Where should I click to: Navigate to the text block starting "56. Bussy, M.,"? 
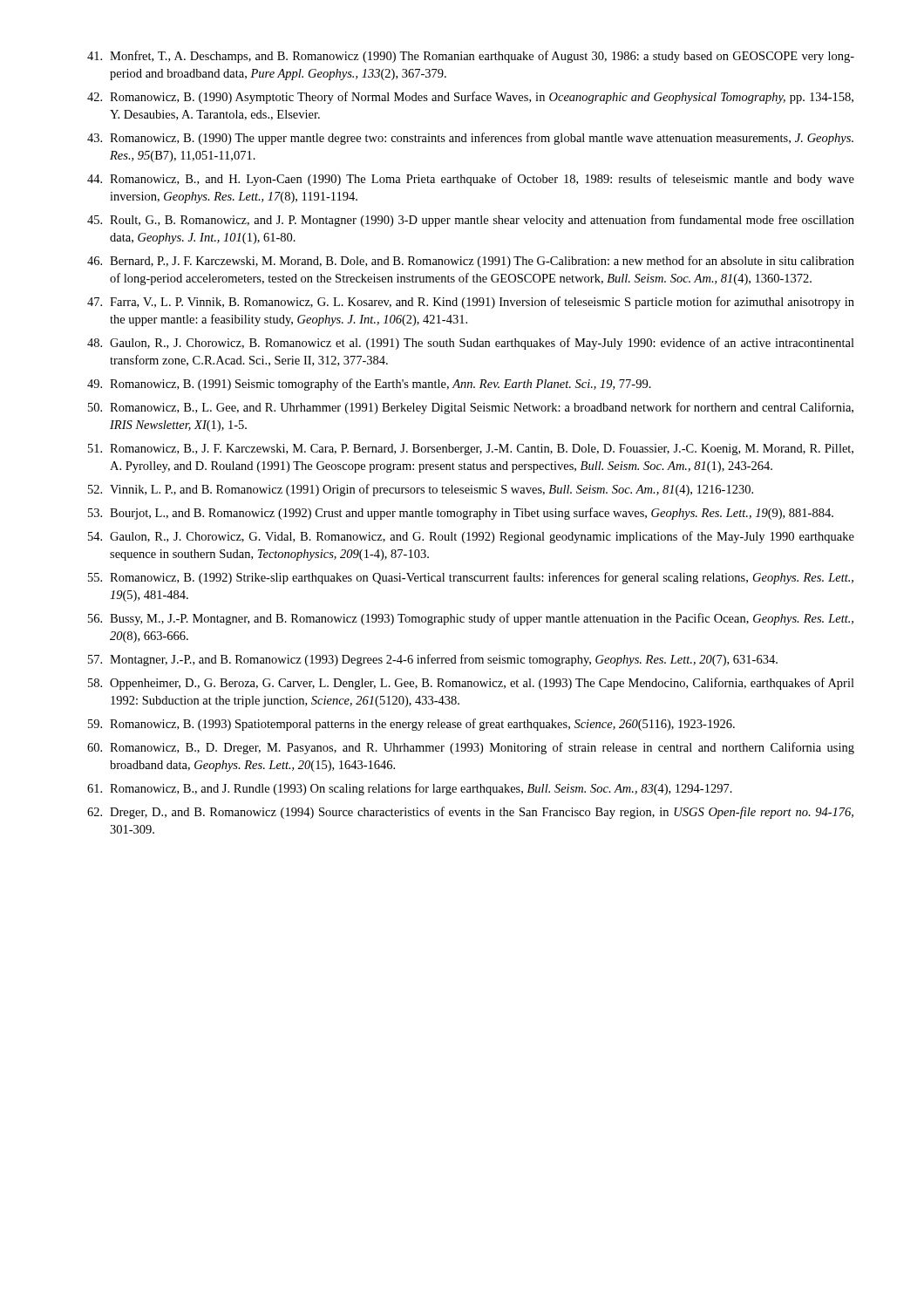click(462, 627)
